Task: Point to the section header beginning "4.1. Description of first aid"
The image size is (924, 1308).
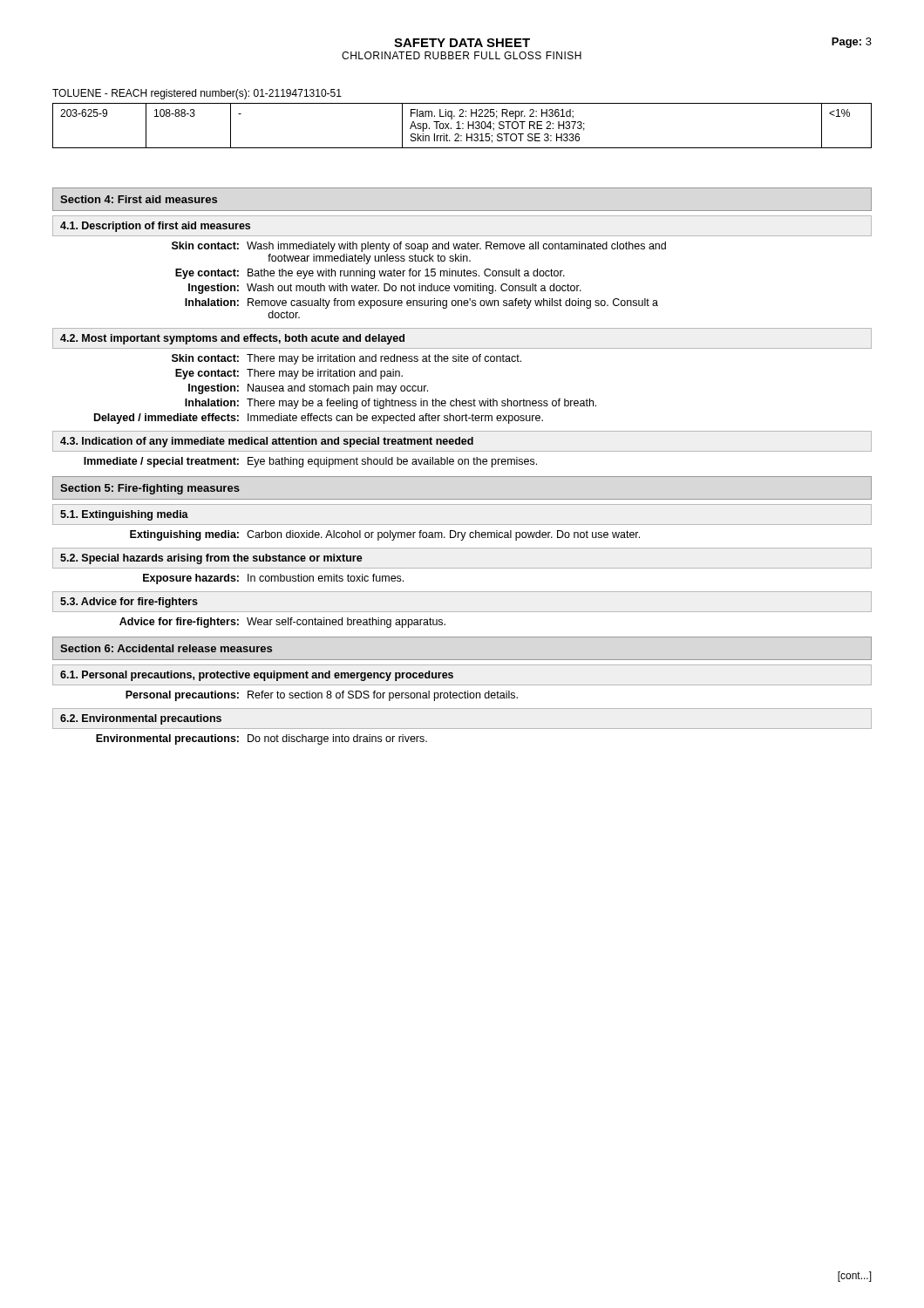Action: click(156, 226)
